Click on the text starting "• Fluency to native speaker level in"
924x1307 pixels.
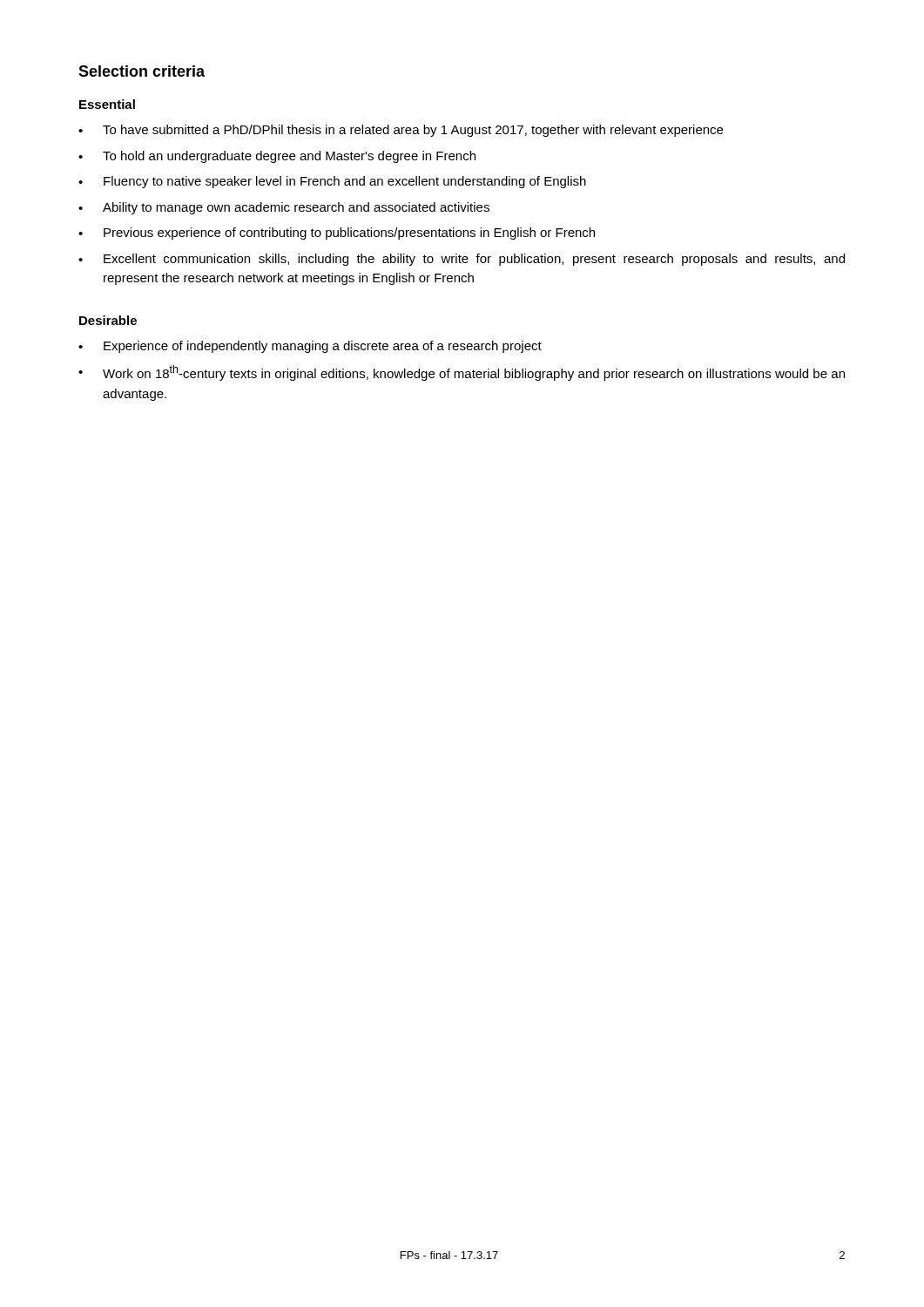click(x=462, y=182)
